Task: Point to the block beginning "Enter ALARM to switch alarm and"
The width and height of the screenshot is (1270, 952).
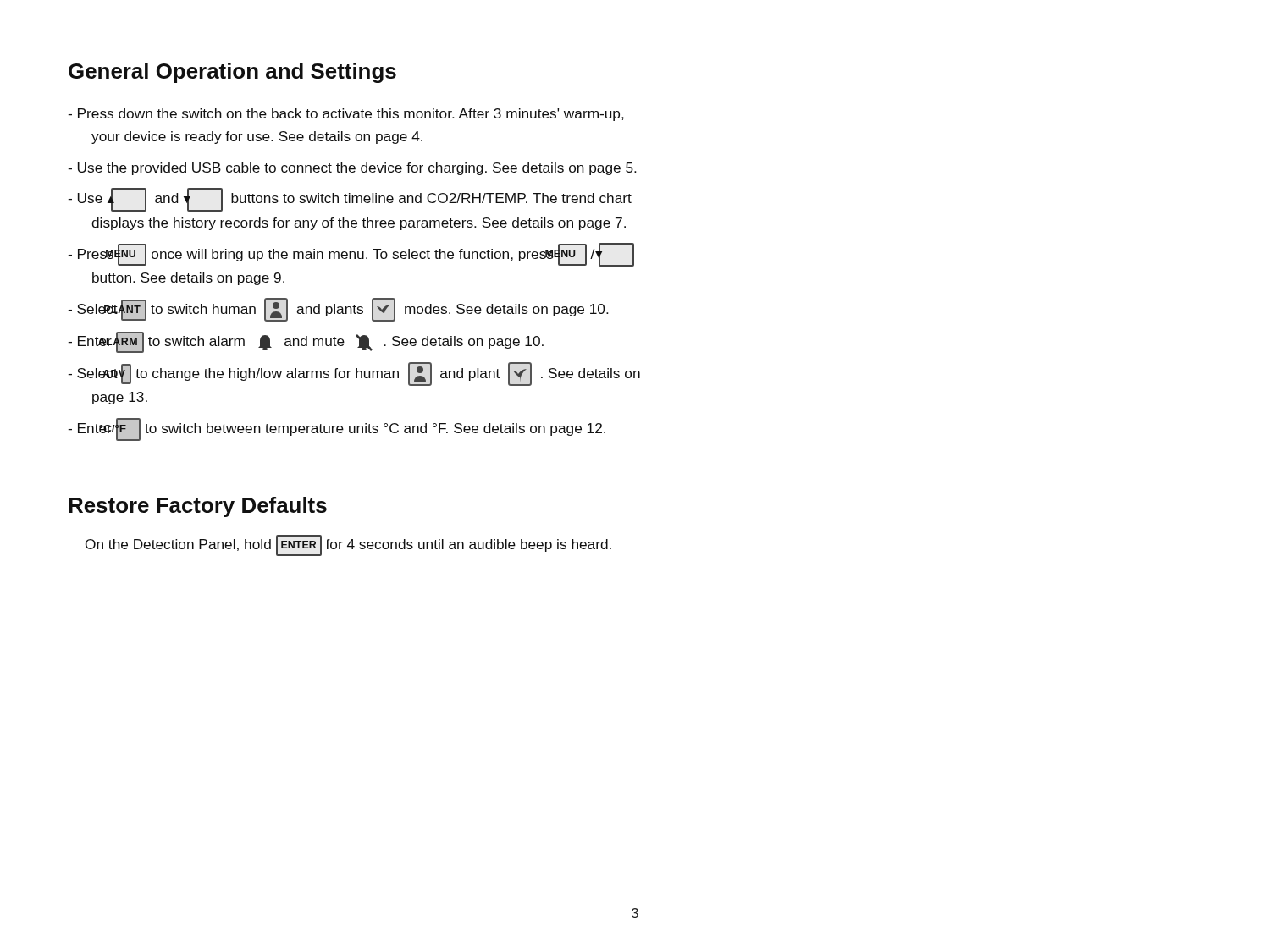Action: [x=306, y=342]
